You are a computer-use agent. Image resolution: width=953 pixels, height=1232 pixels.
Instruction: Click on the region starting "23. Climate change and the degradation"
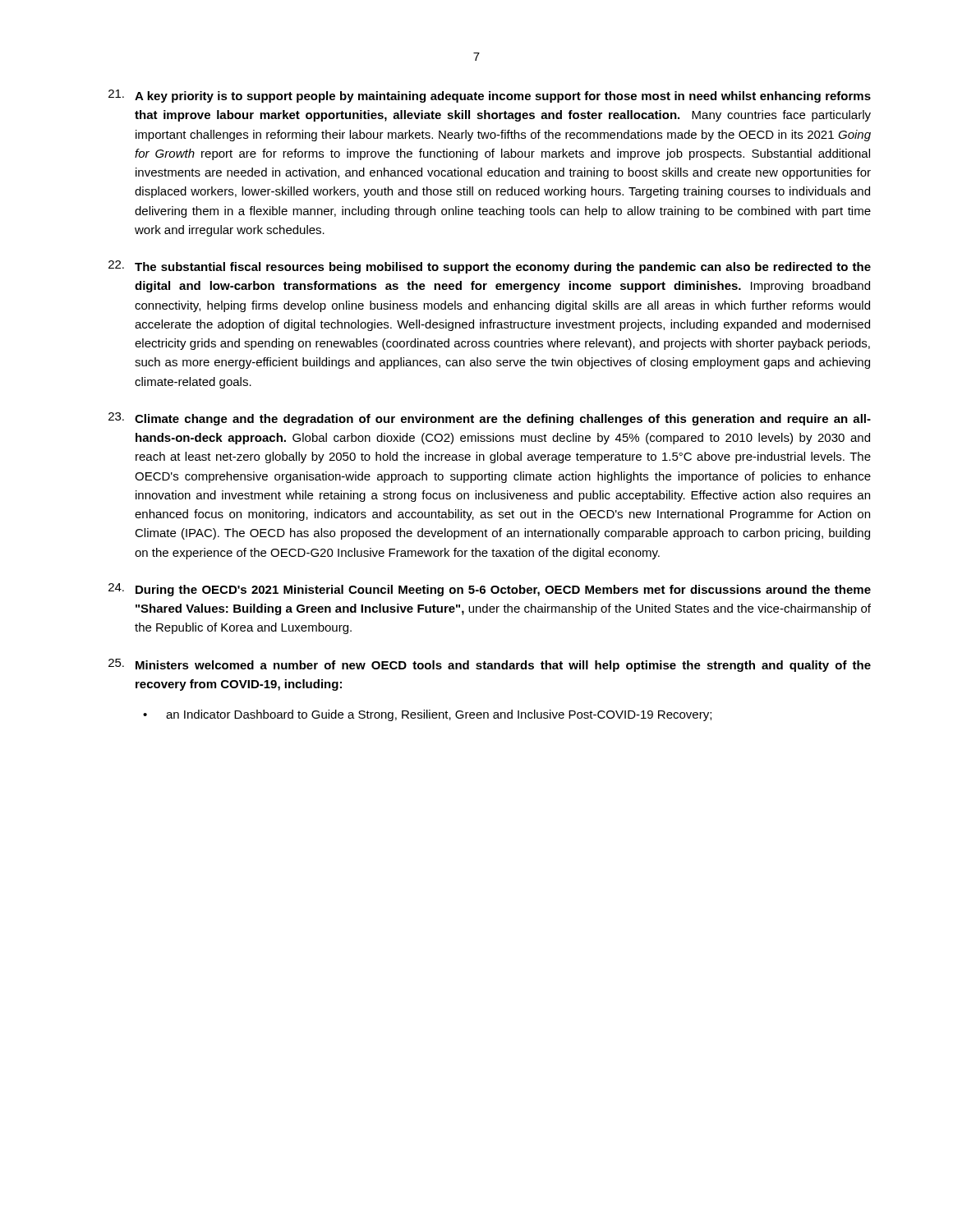coord(476,485)
